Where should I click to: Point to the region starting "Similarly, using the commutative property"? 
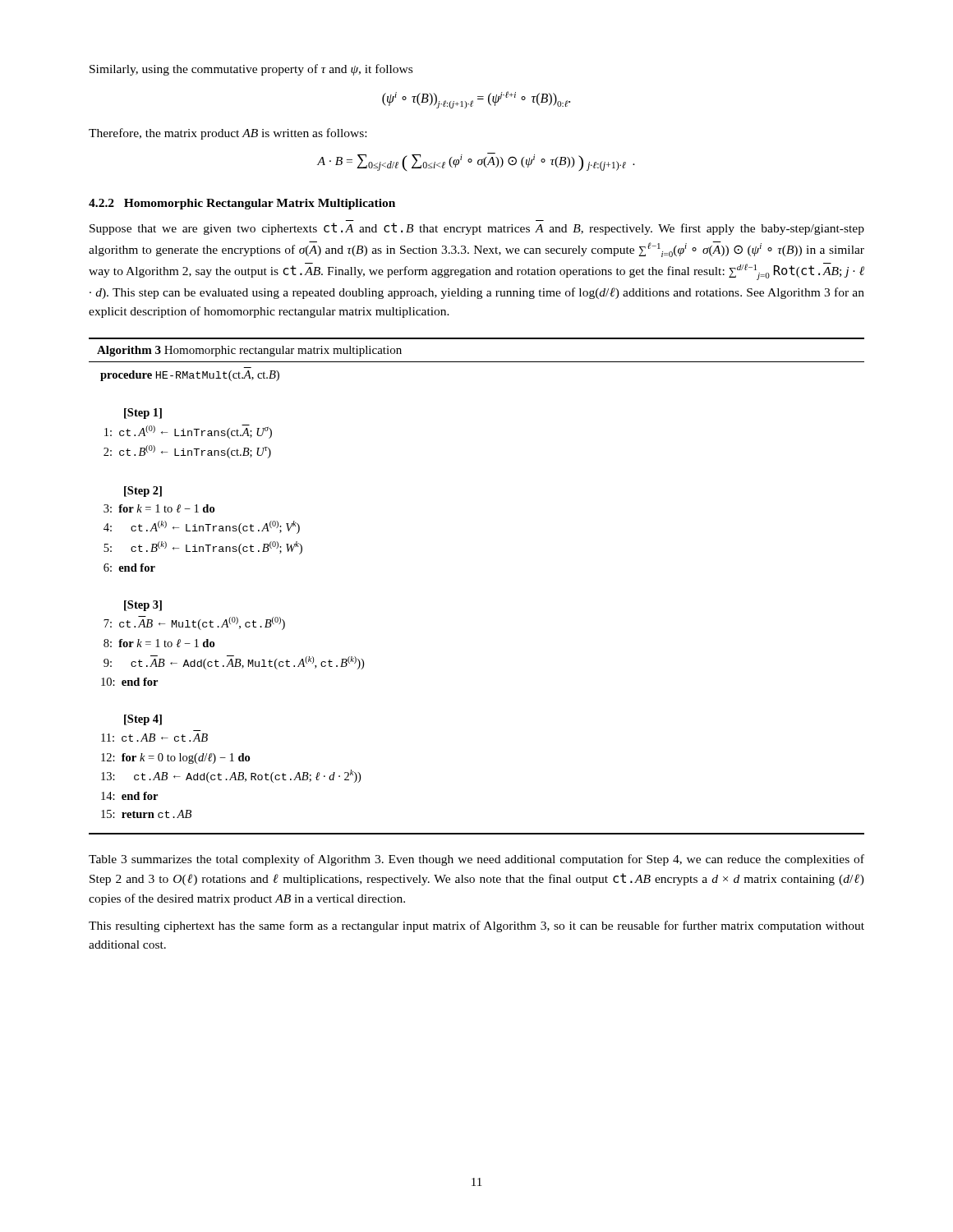coord(251,70)
